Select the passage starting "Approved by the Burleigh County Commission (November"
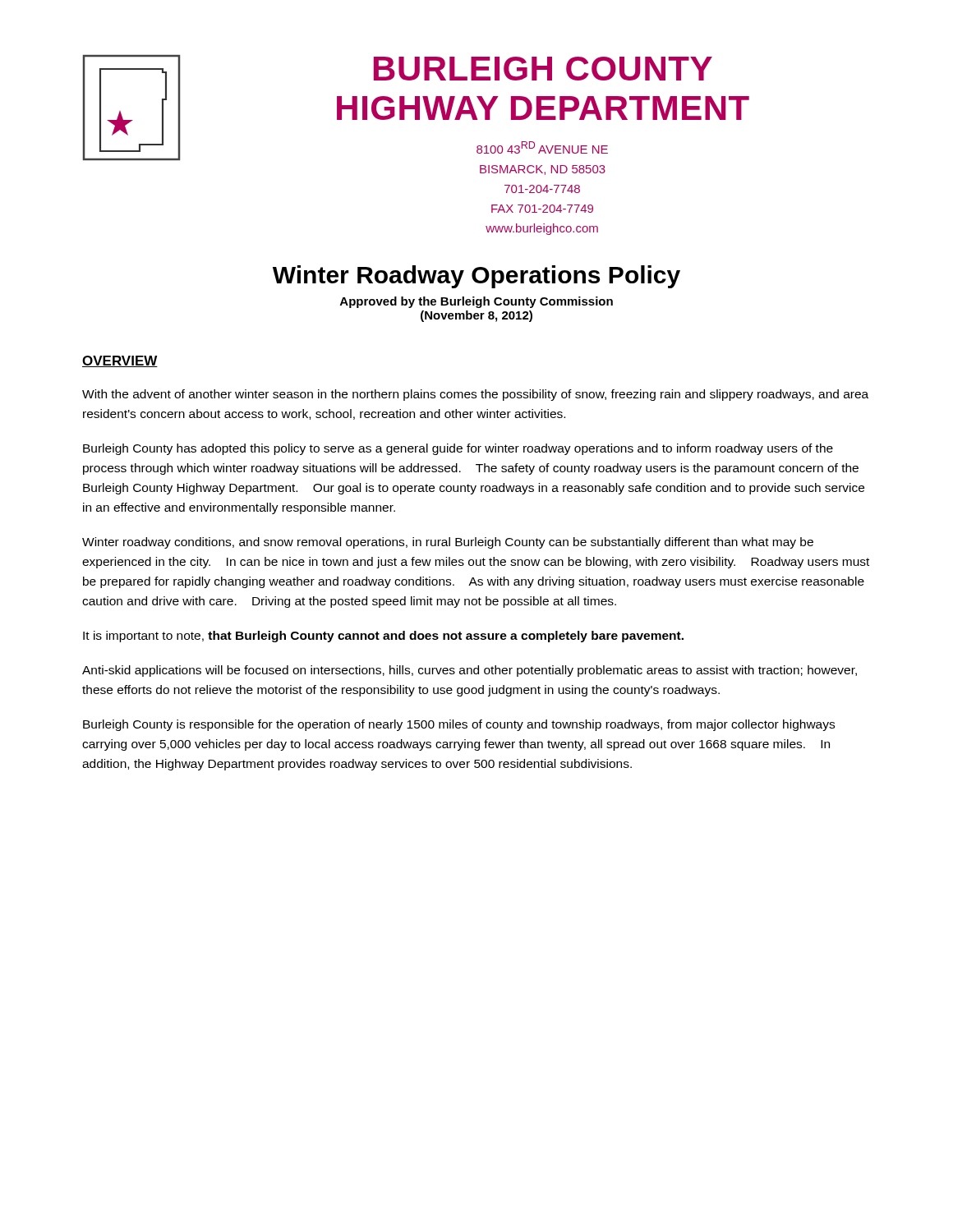Image resolution: width=953 pixels, height=1232 pixels. click(476, 308)
